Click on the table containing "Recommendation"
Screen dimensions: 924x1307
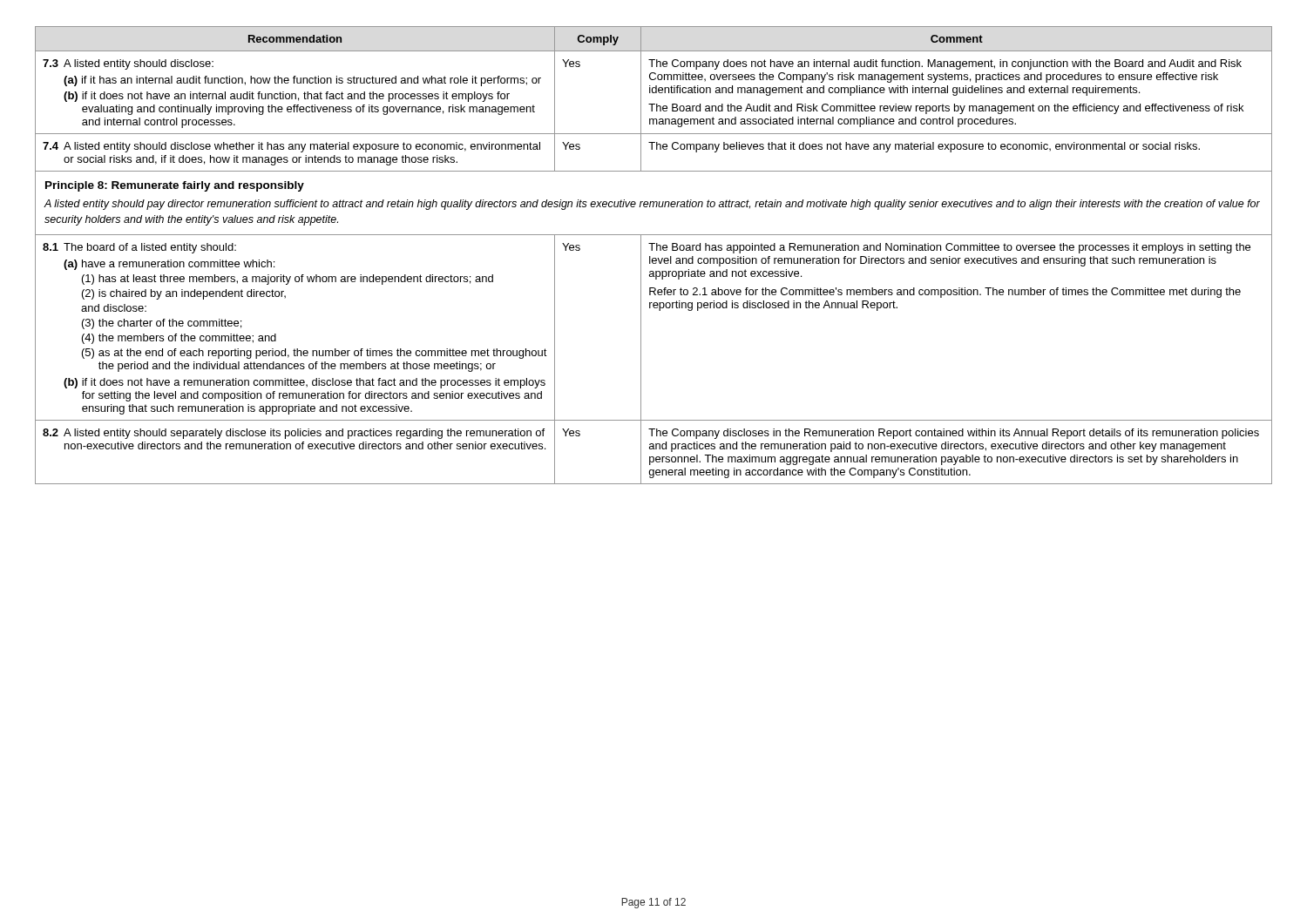pos(654,255)
